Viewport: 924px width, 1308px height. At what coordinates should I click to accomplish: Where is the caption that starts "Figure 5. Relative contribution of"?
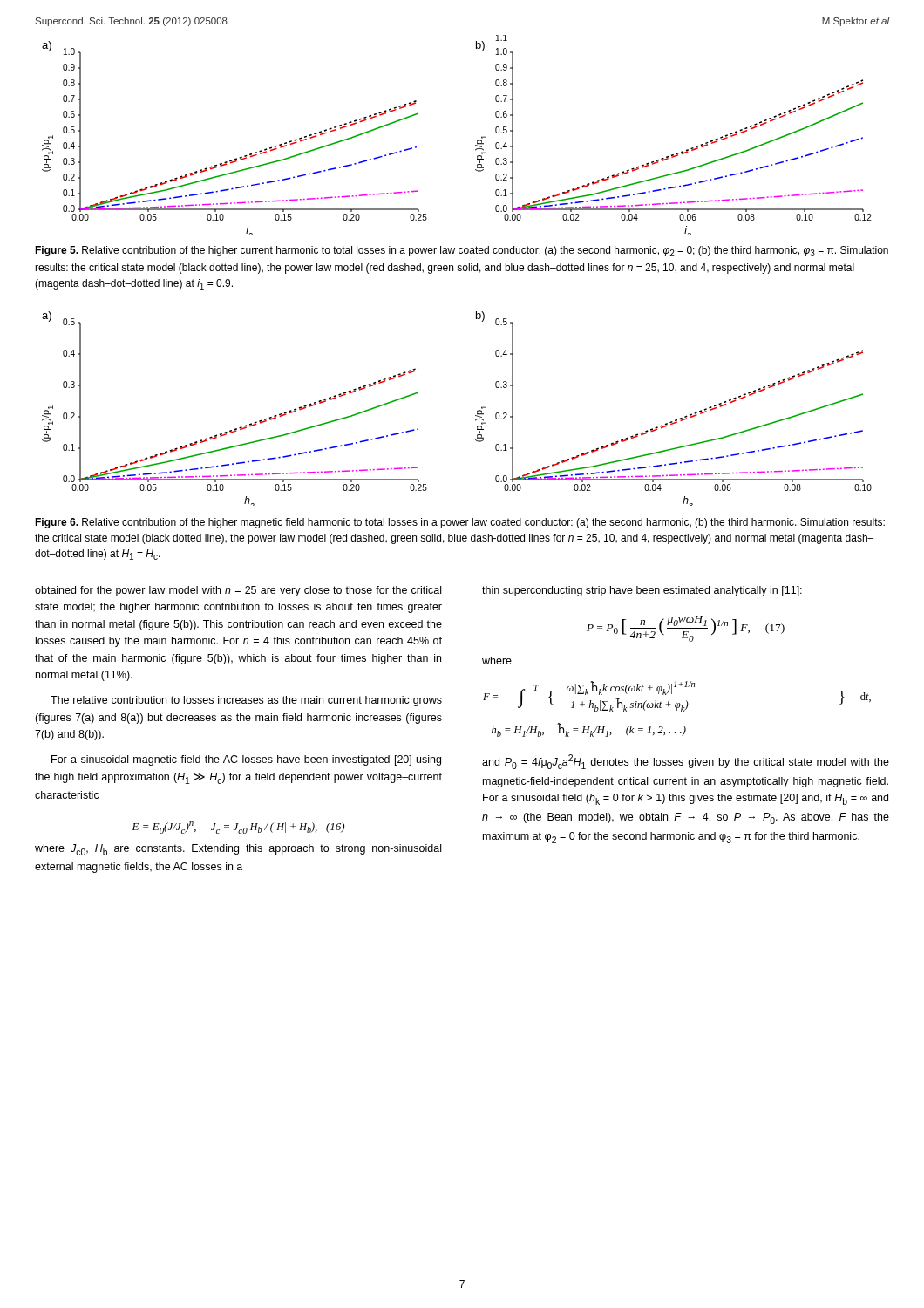462,268
